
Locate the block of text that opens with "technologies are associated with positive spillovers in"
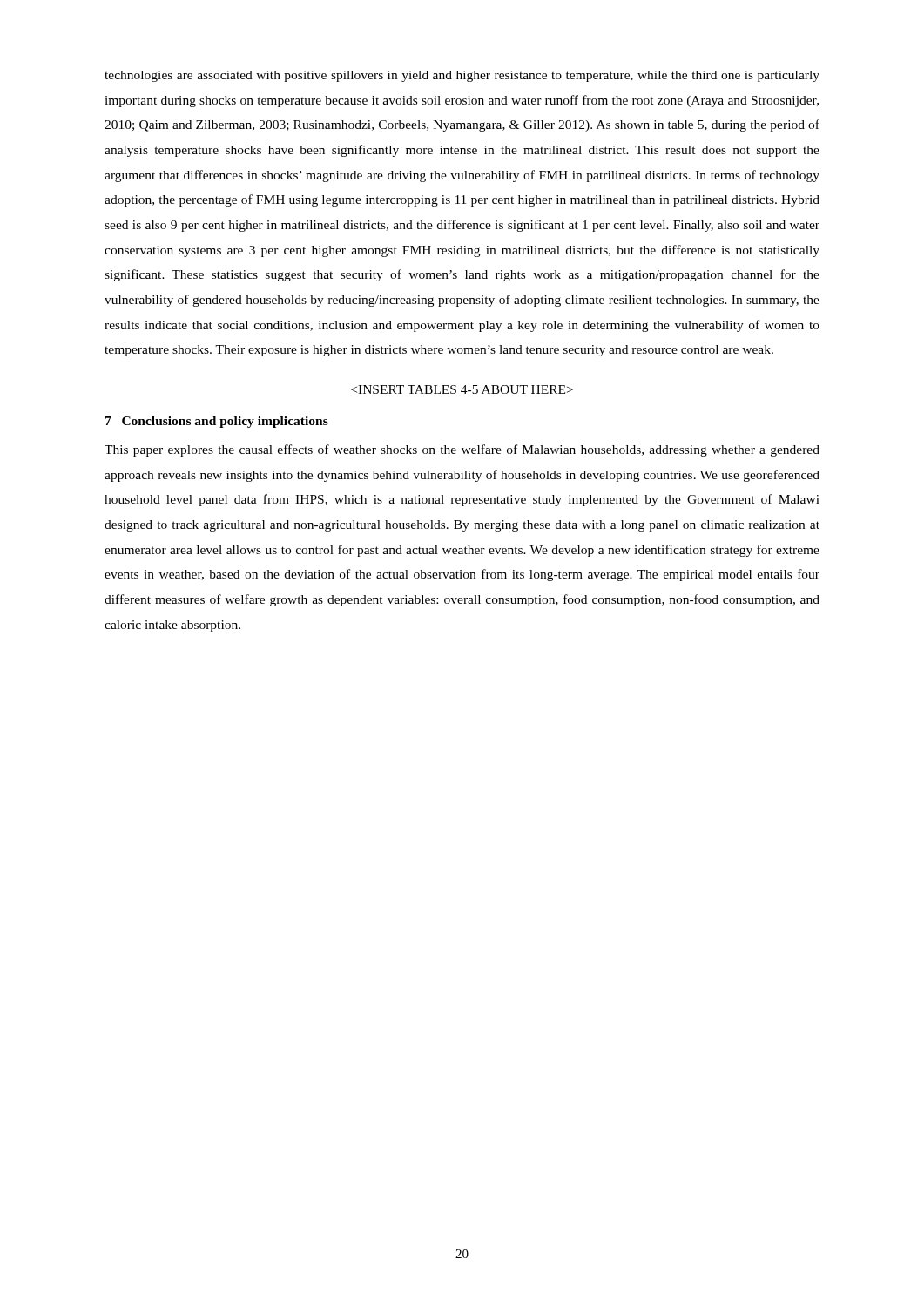(x=462, y=212)
